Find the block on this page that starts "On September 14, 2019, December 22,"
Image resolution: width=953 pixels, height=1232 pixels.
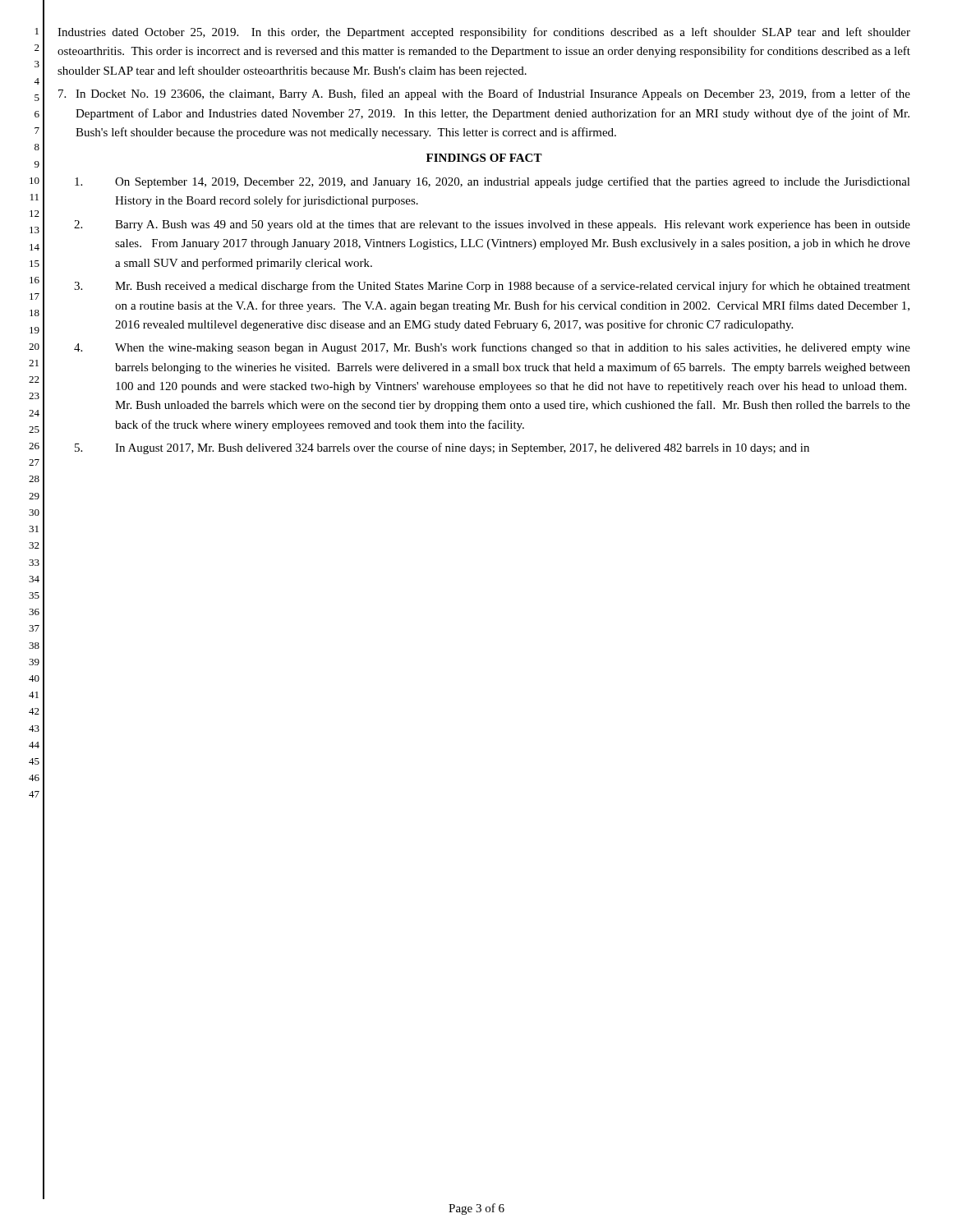(x=484, y=192)
